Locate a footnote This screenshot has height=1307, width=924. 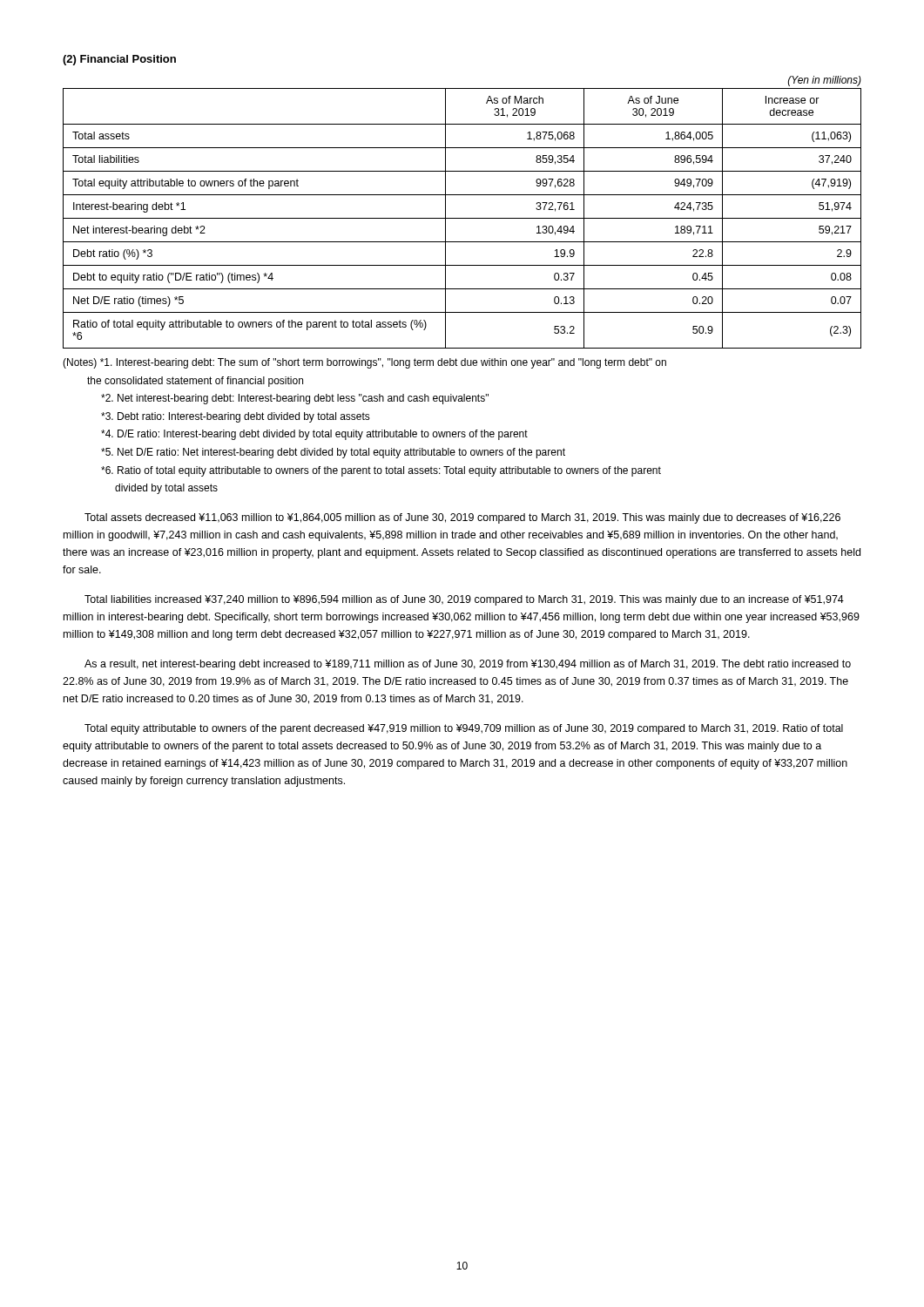click(462, 425)
